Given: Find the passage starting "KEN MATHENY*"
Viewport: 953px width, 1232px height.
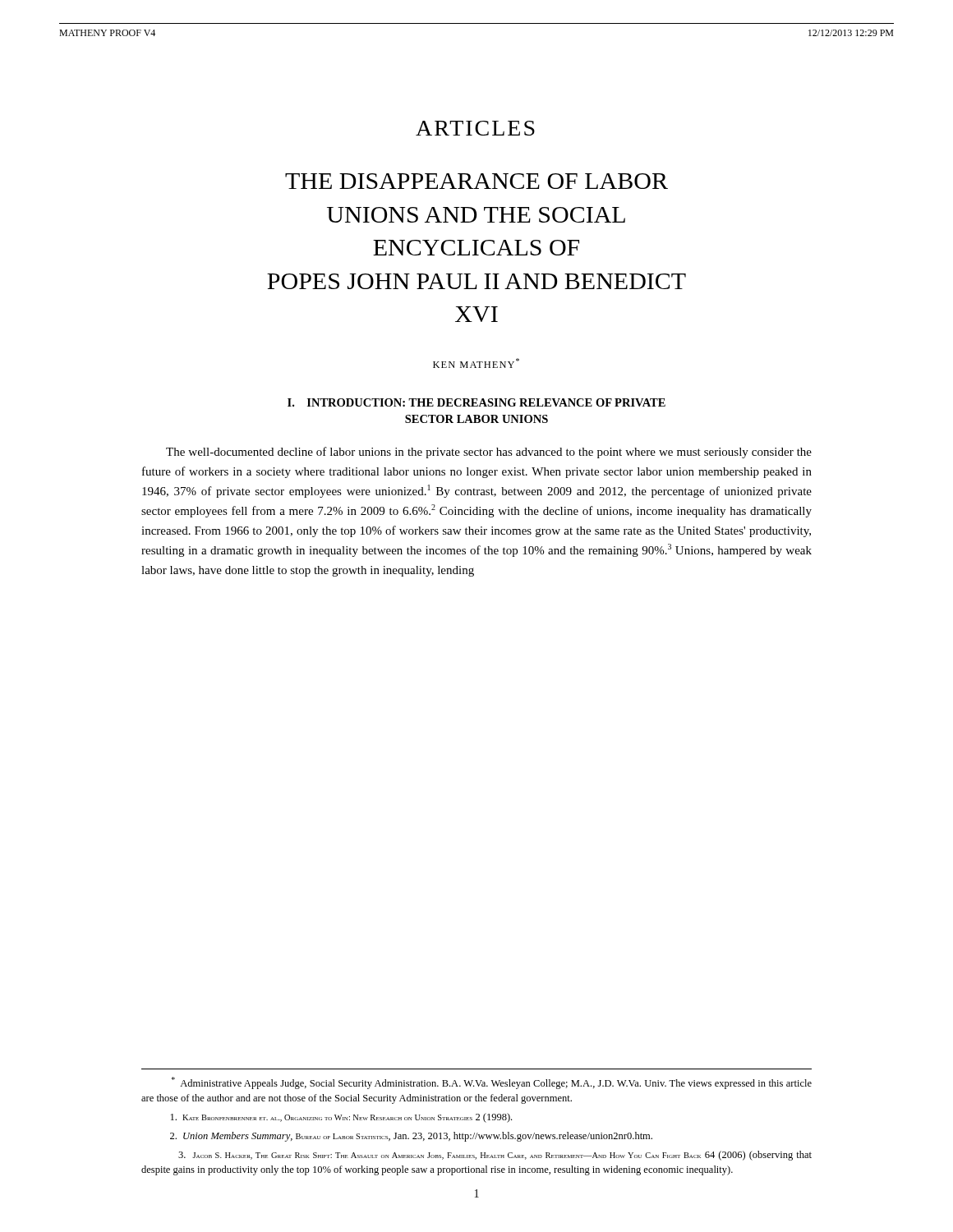Looking at the screenshot, I should tap(476, 363).
